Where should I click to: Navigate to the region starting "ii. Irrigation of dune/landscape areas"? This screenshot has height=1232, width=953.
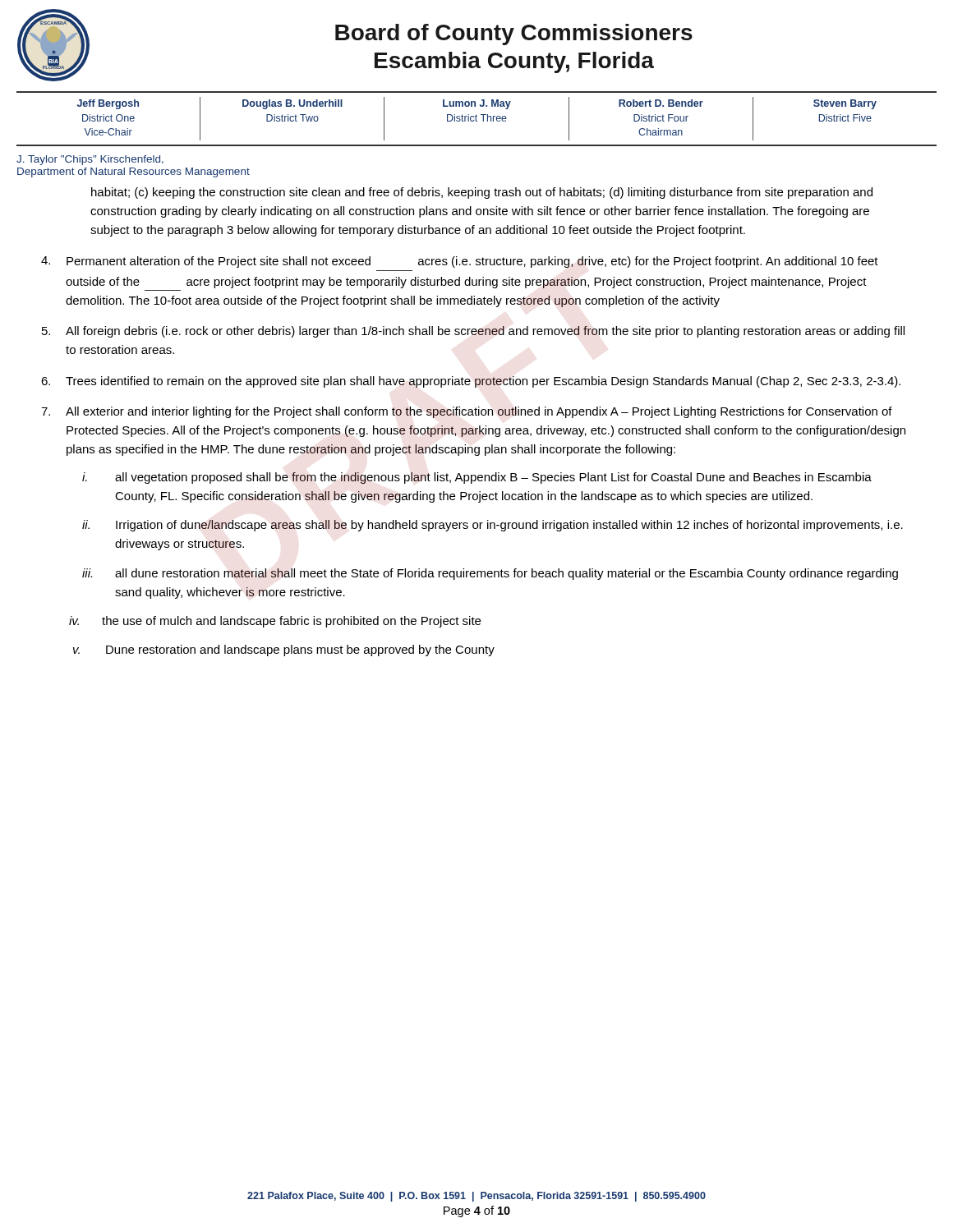pyautogui.click(x=489, y=534)
